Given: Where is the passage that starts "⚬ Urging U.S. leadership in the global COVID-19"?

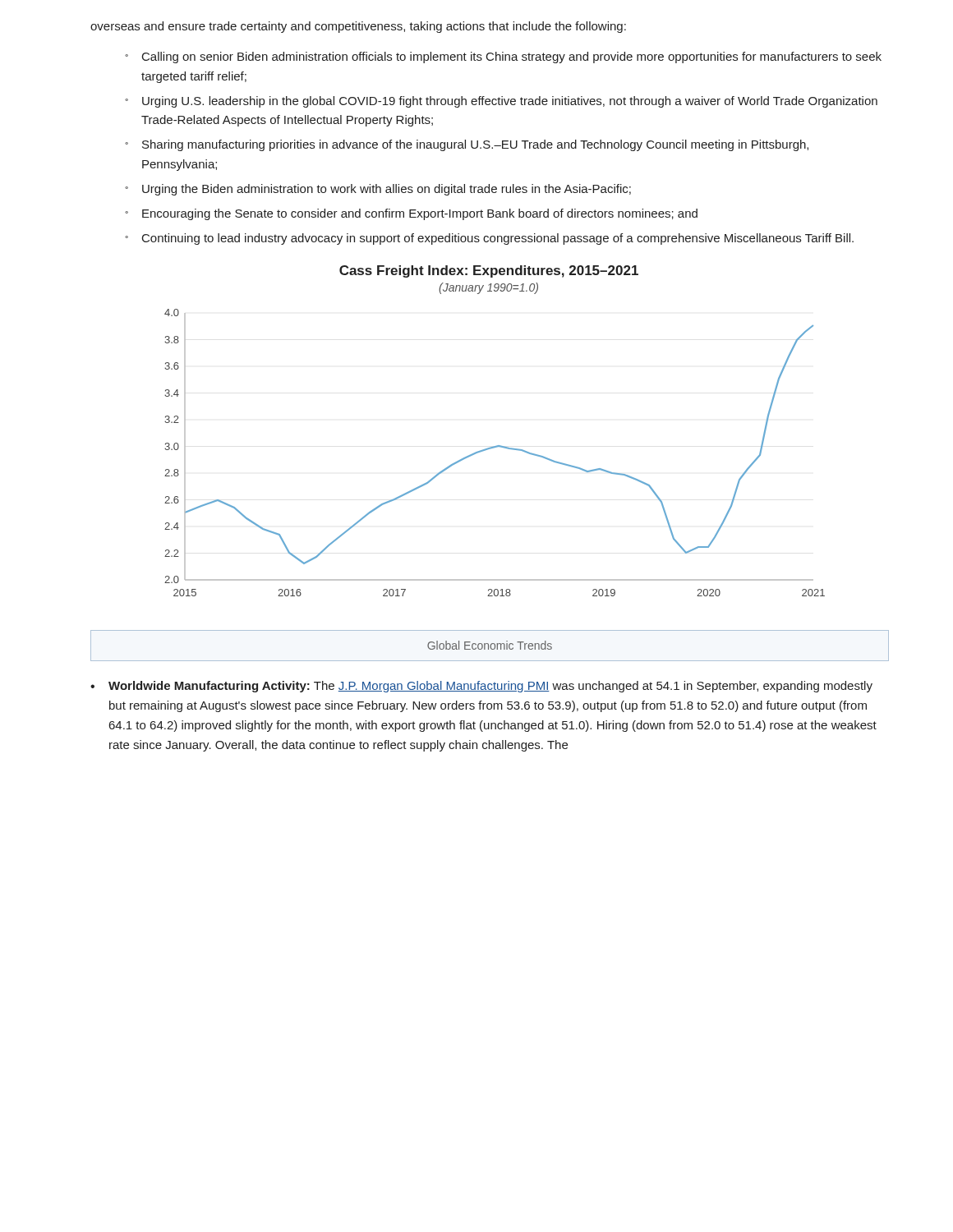Looking at the screenshot, I should tap(505, 110).
